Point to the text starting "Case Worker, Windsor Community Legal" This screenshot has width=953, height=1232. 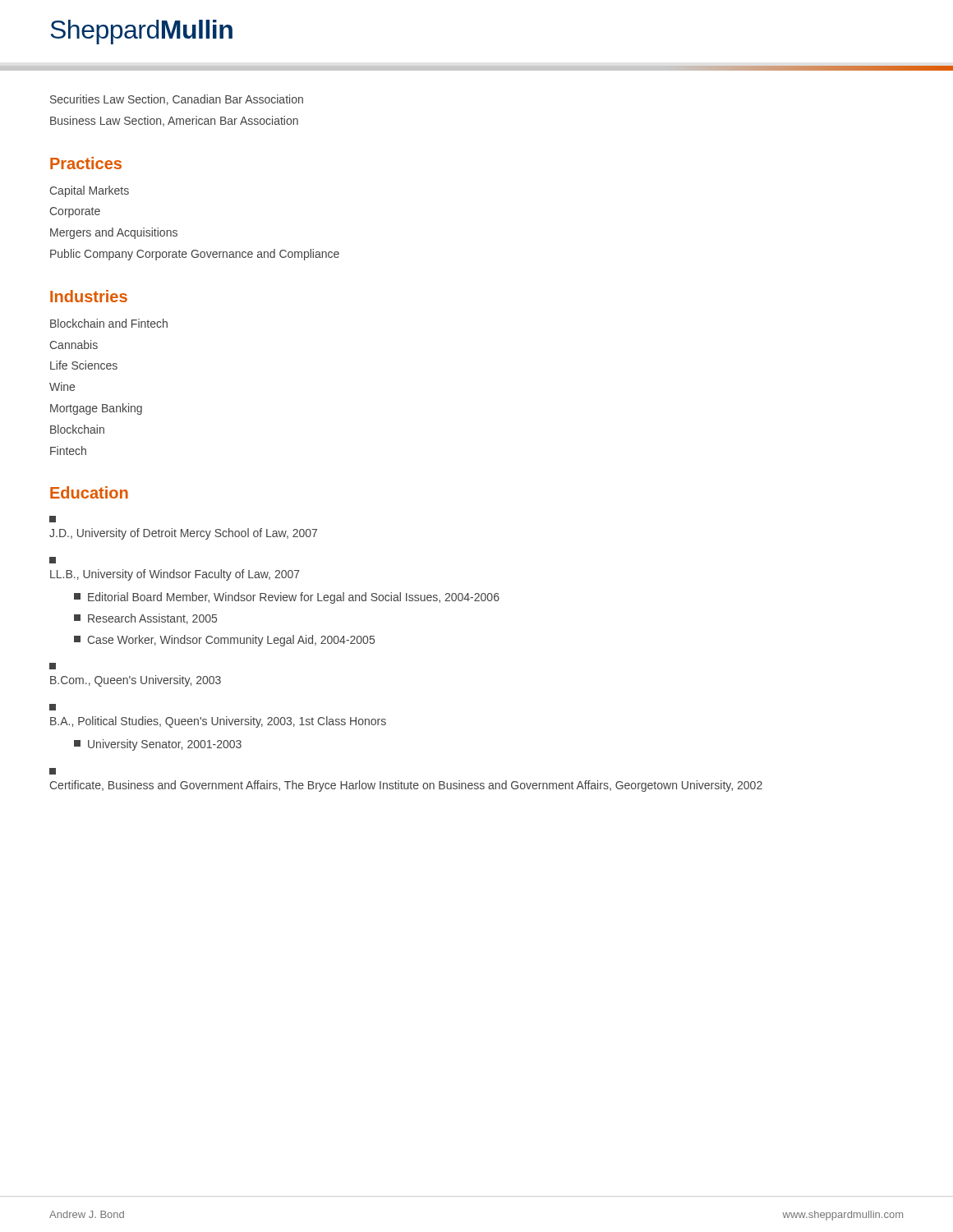point(225,640)
